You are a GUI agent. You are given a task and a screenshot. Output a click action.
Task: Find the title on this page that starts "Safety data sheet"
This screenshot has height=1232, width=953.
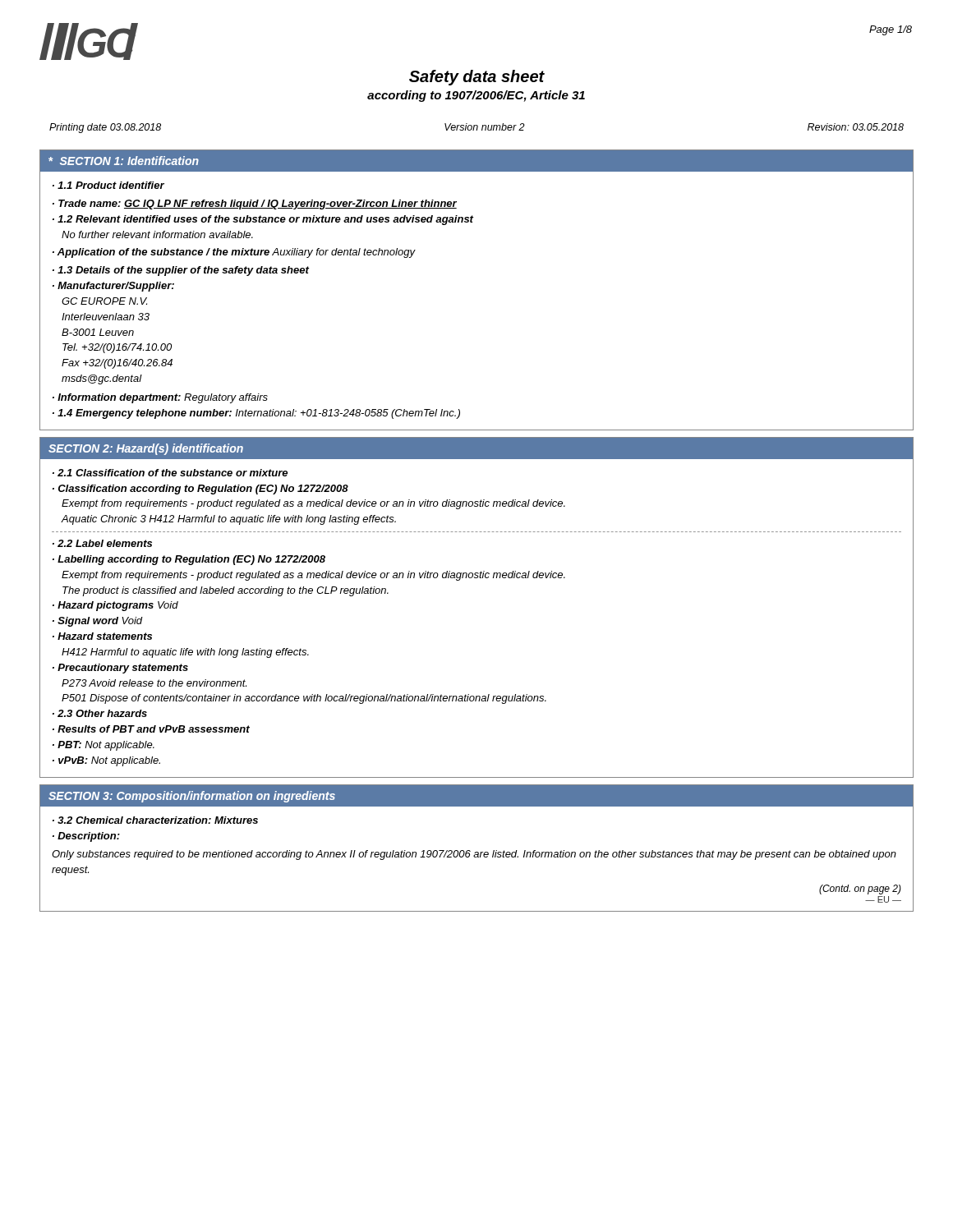pos(476,85)
